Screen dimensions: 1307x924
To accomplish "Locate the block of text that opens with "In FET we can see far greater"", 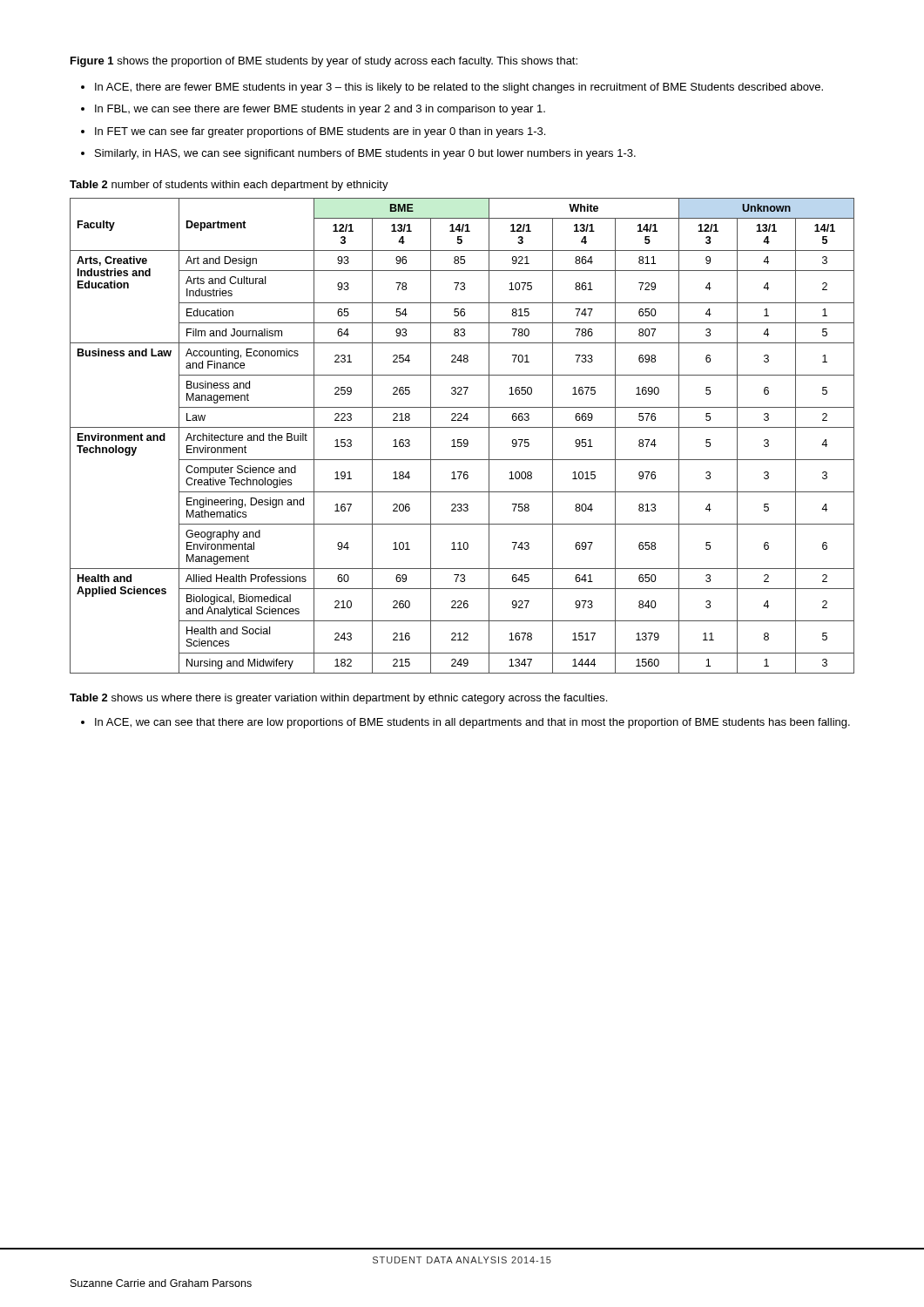I will (x=474, y=131).
